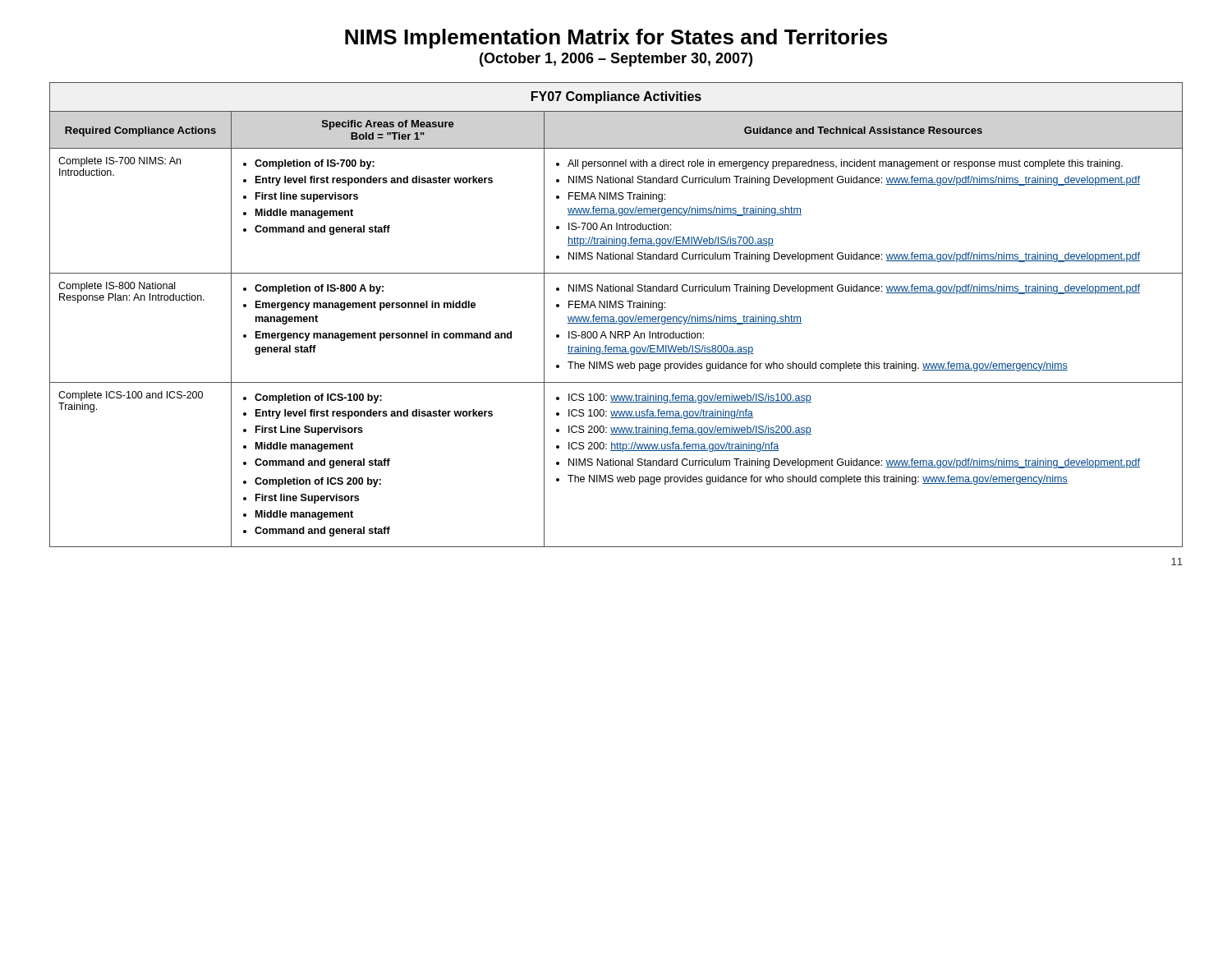This screenshot has width=1232, height=953.
Task: Click a table
Action: [x=616, y=315]
